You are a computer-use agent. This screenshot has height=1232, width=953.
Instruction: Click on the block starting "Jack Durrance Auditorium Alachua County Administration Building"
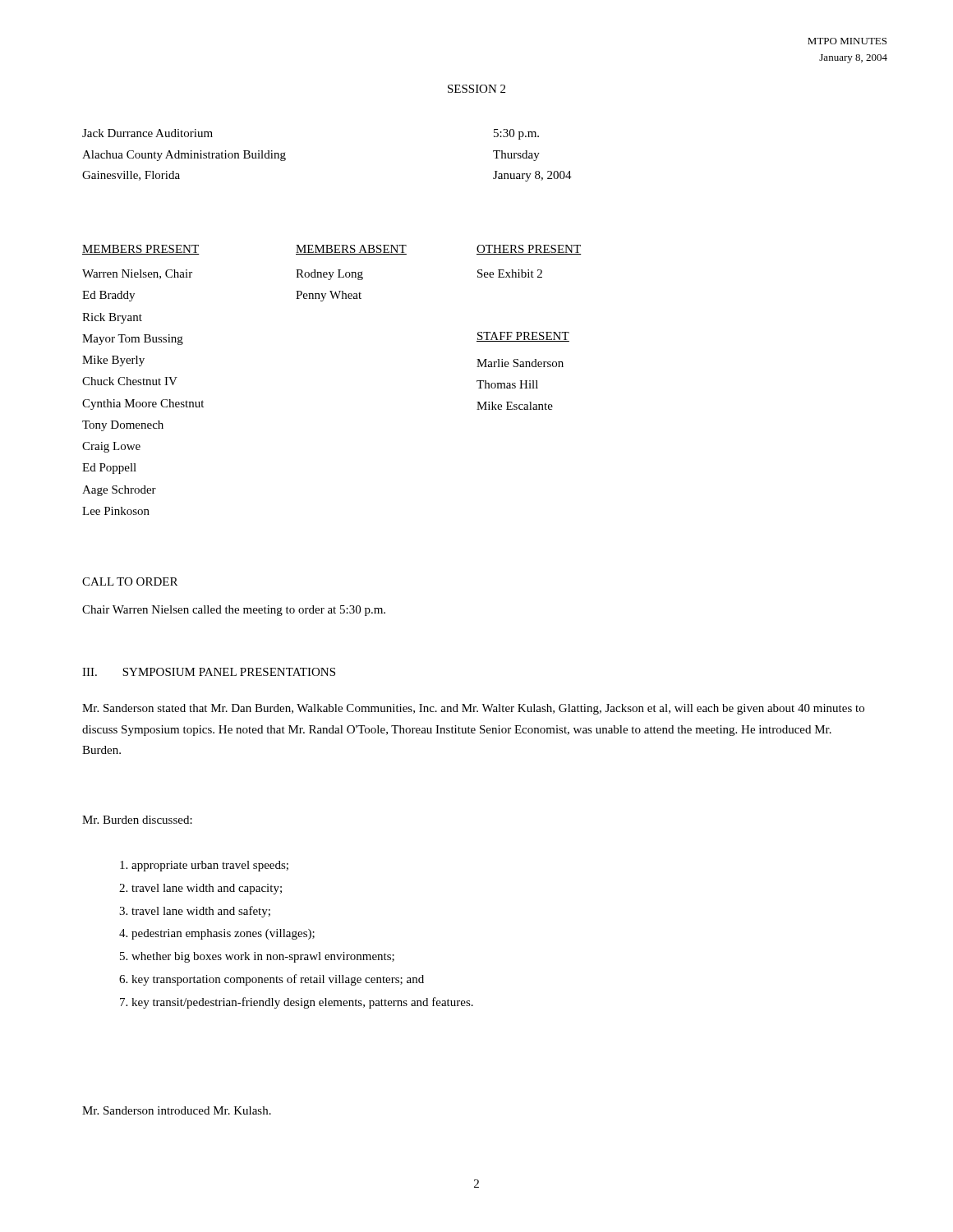pyautogui.click(x=184, y=154)
